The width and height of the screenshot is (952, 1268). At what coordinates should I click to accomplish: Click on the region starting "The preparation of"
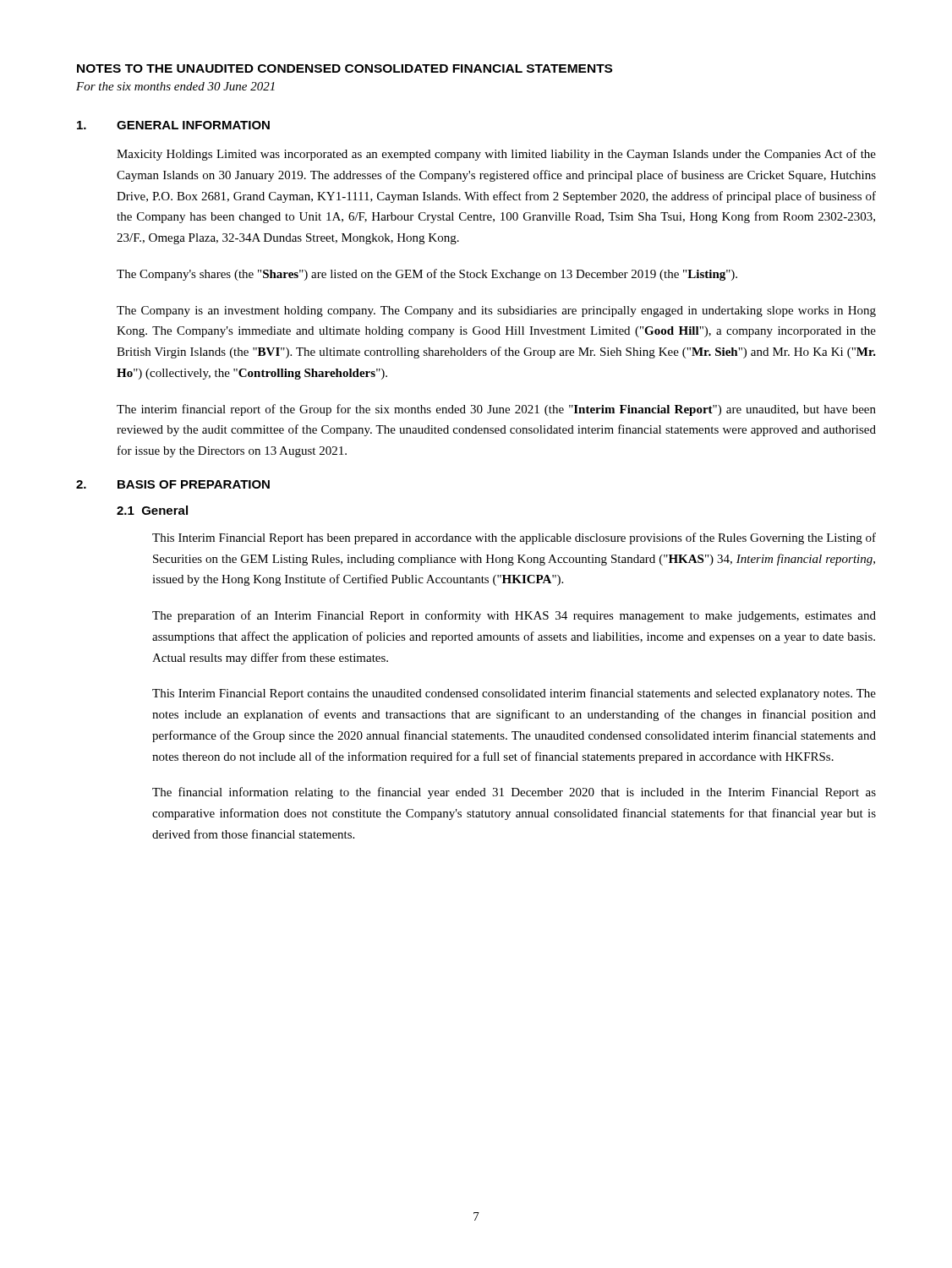[514, 636]
